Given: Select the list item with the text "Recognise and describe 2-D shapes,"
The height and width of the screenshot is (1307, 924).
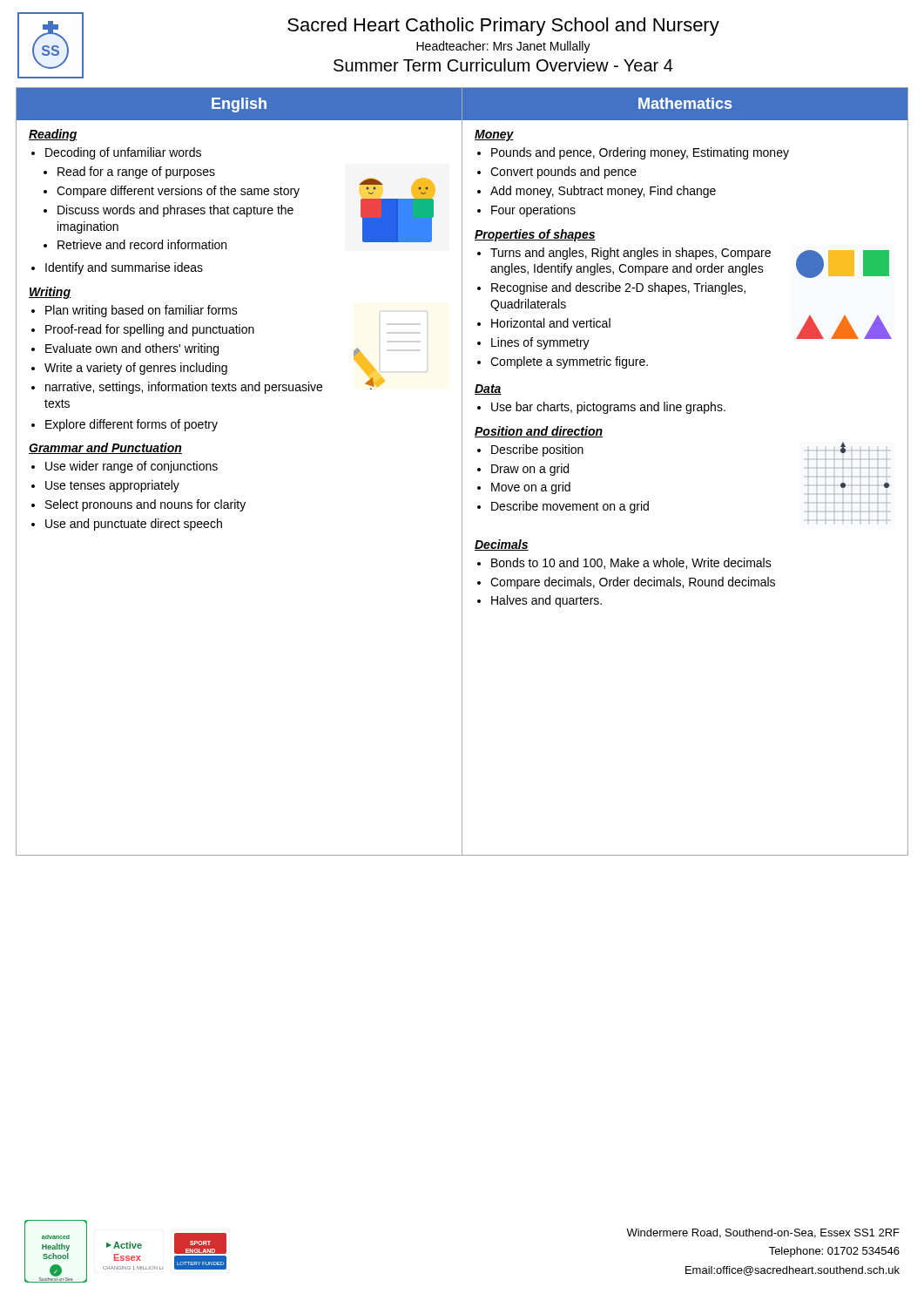Looking at the screenshot, I should (618, 296).
